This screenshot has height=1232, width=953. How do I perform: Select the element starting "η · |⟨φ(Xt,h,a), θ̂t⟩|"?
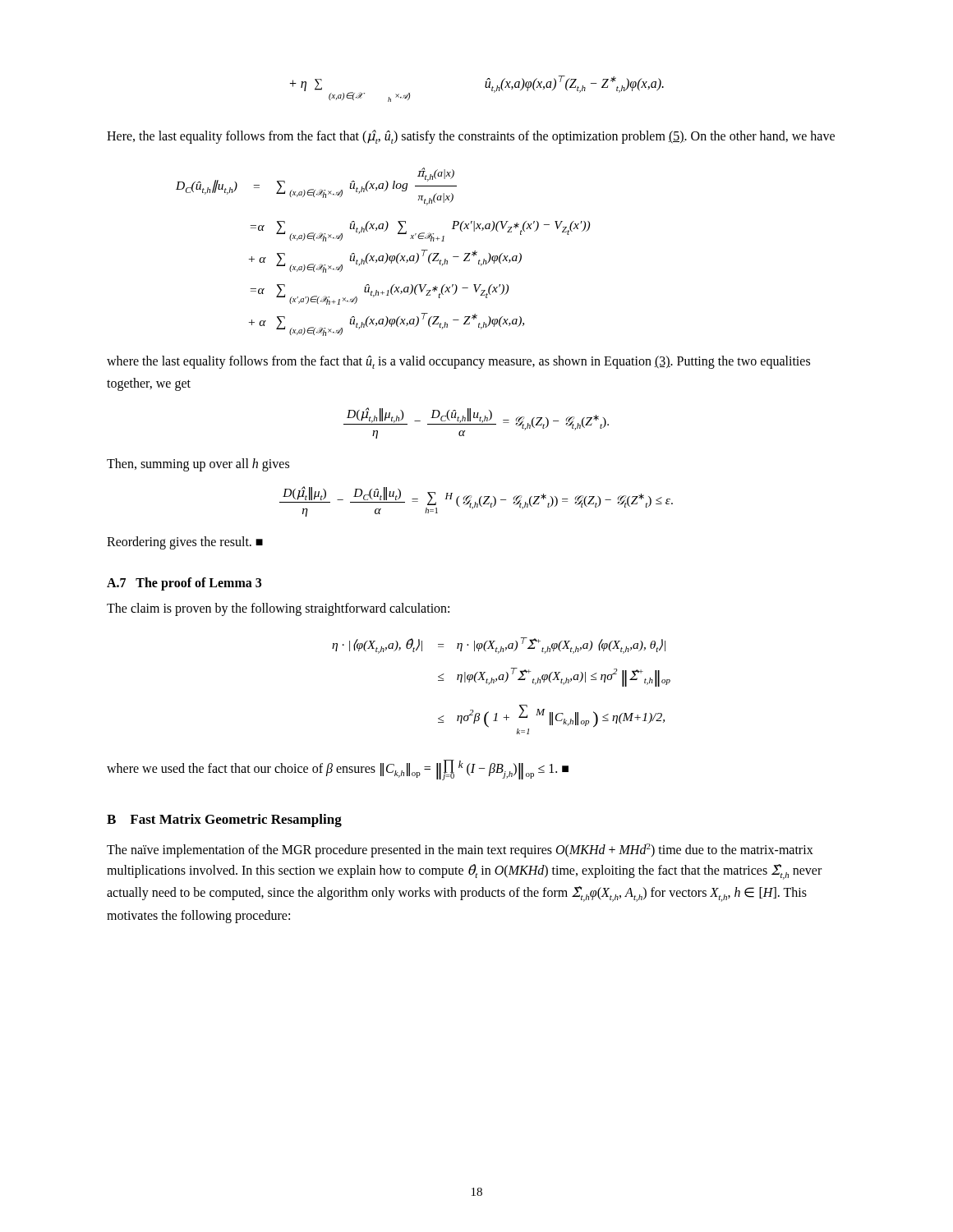coord(501,686)
